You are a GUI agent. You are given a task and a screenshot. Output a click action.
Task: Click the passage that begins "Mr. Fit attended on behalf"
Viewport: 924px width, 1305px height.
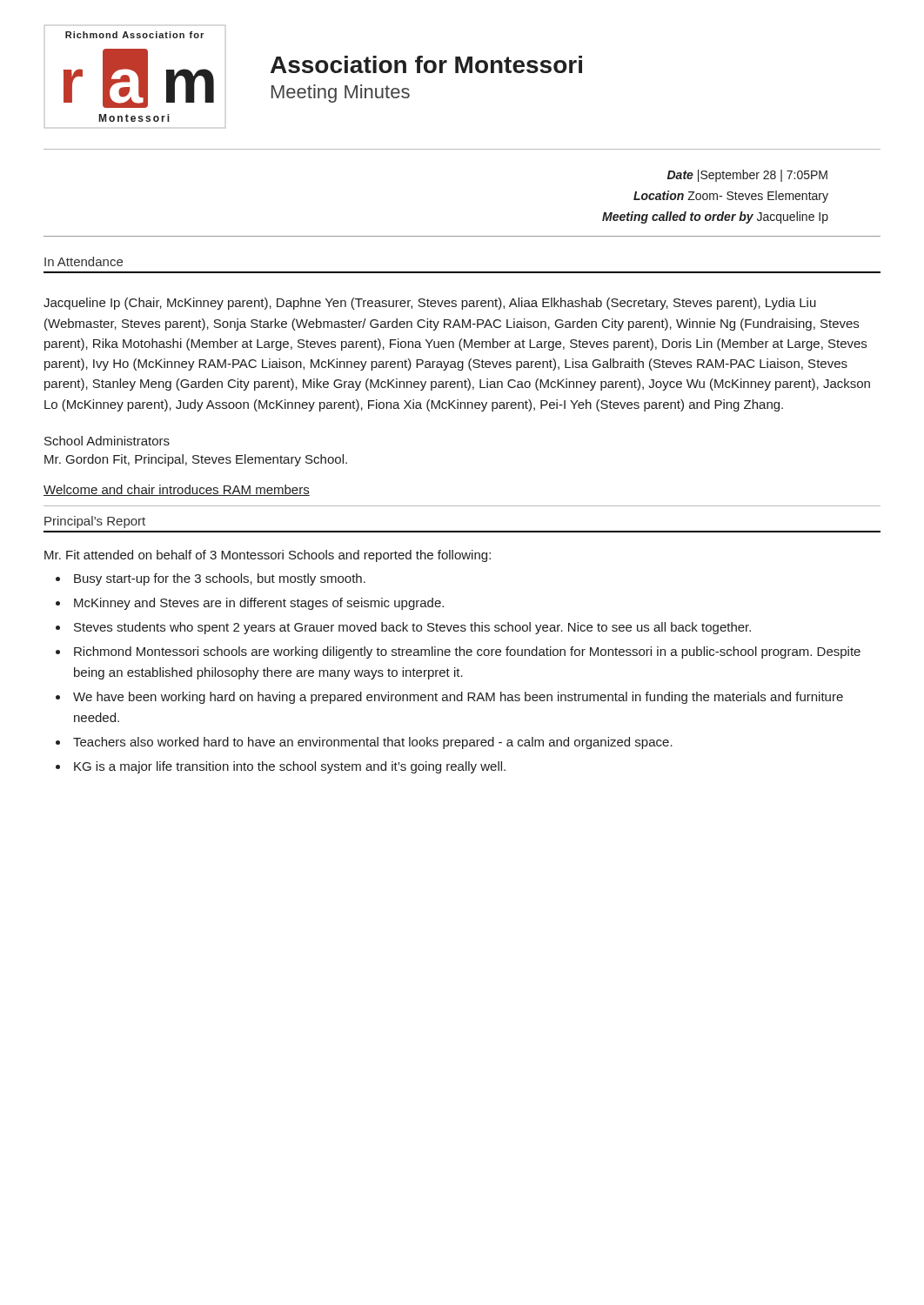(x=268, y=555)
